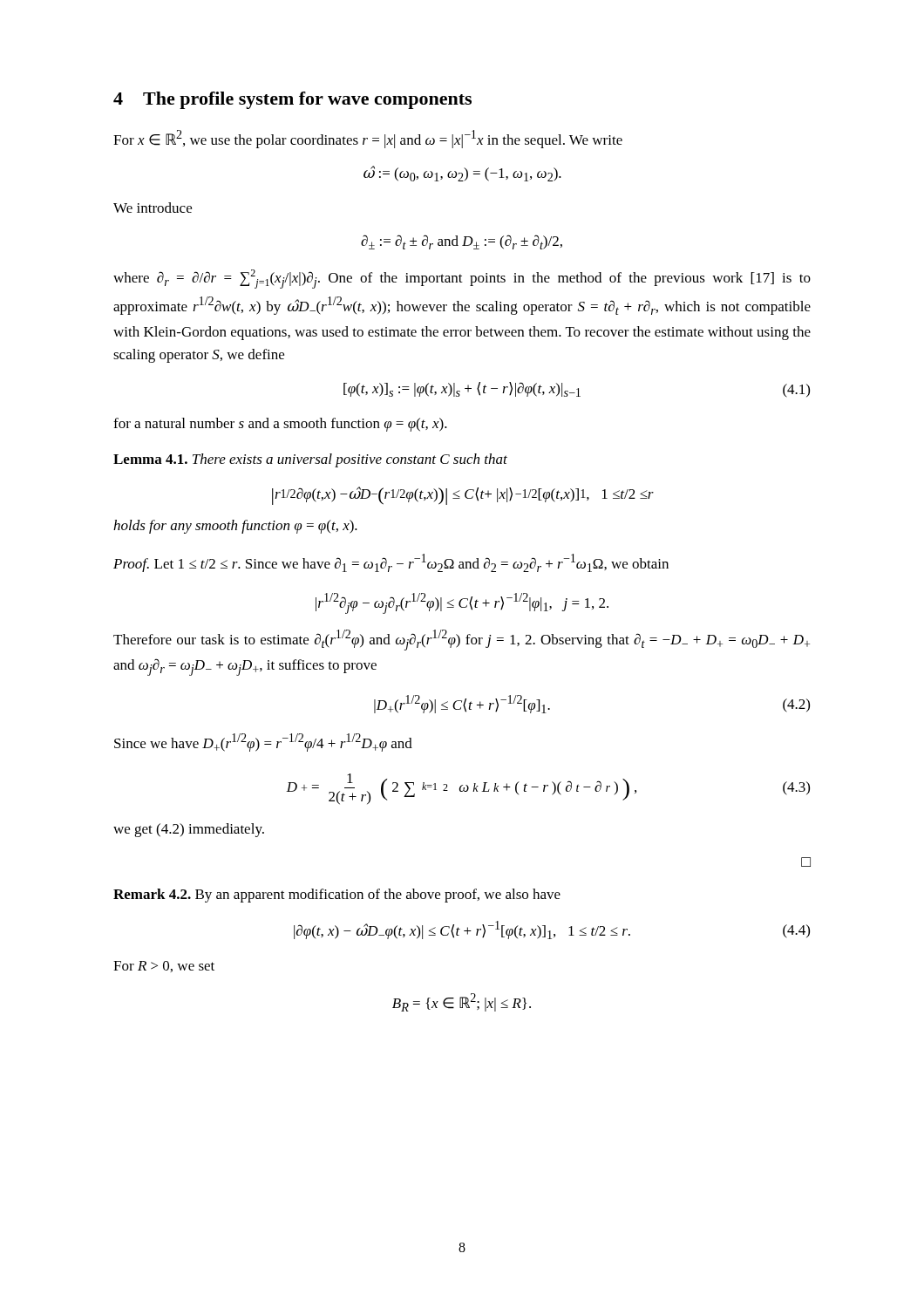924x1308 pixels.
Task: Select the region starting "For R > 0,"
Action: 164,967
